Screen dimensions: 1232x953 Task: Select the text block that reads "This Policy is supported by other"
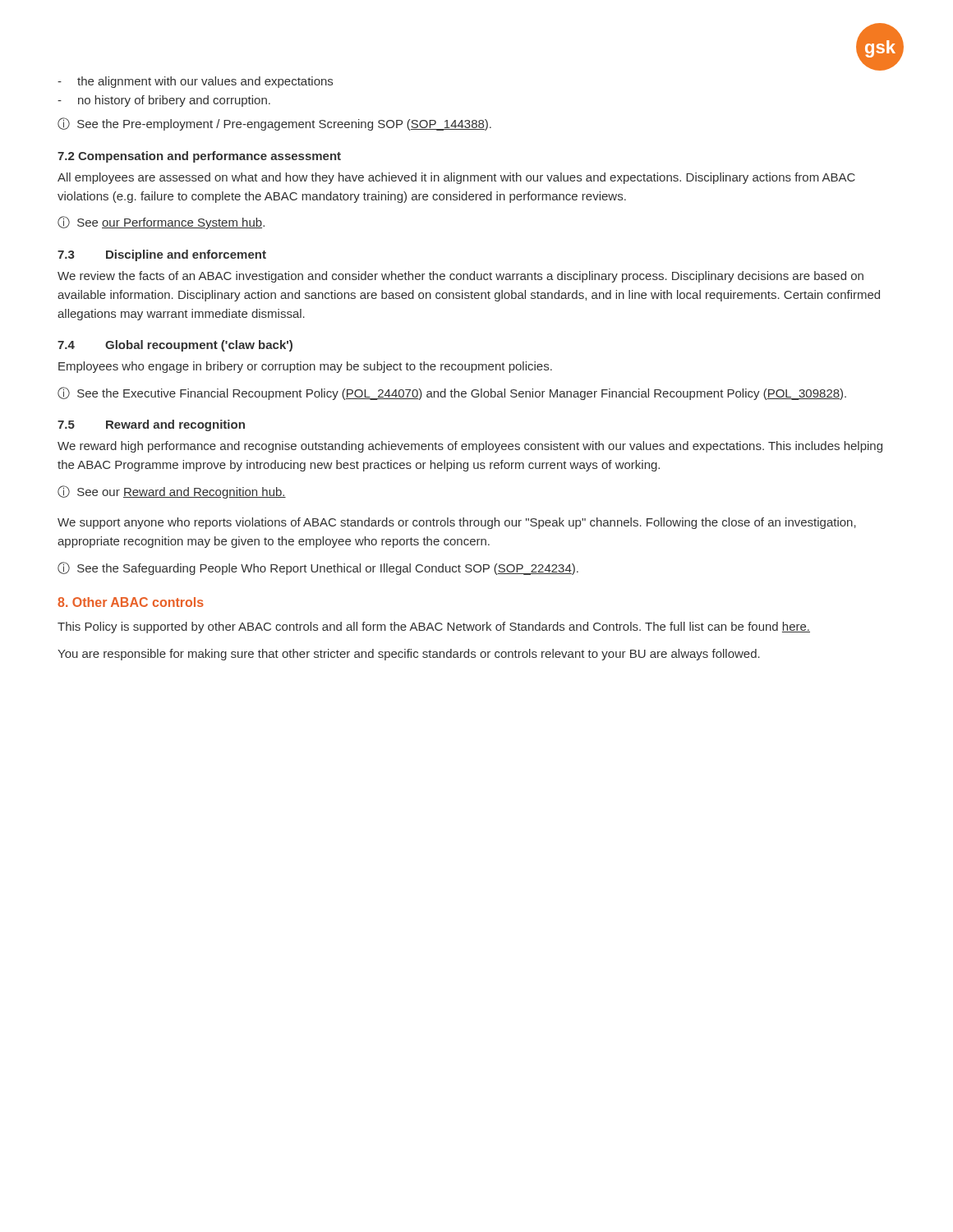pyautogui.click(x=476, y=626)
